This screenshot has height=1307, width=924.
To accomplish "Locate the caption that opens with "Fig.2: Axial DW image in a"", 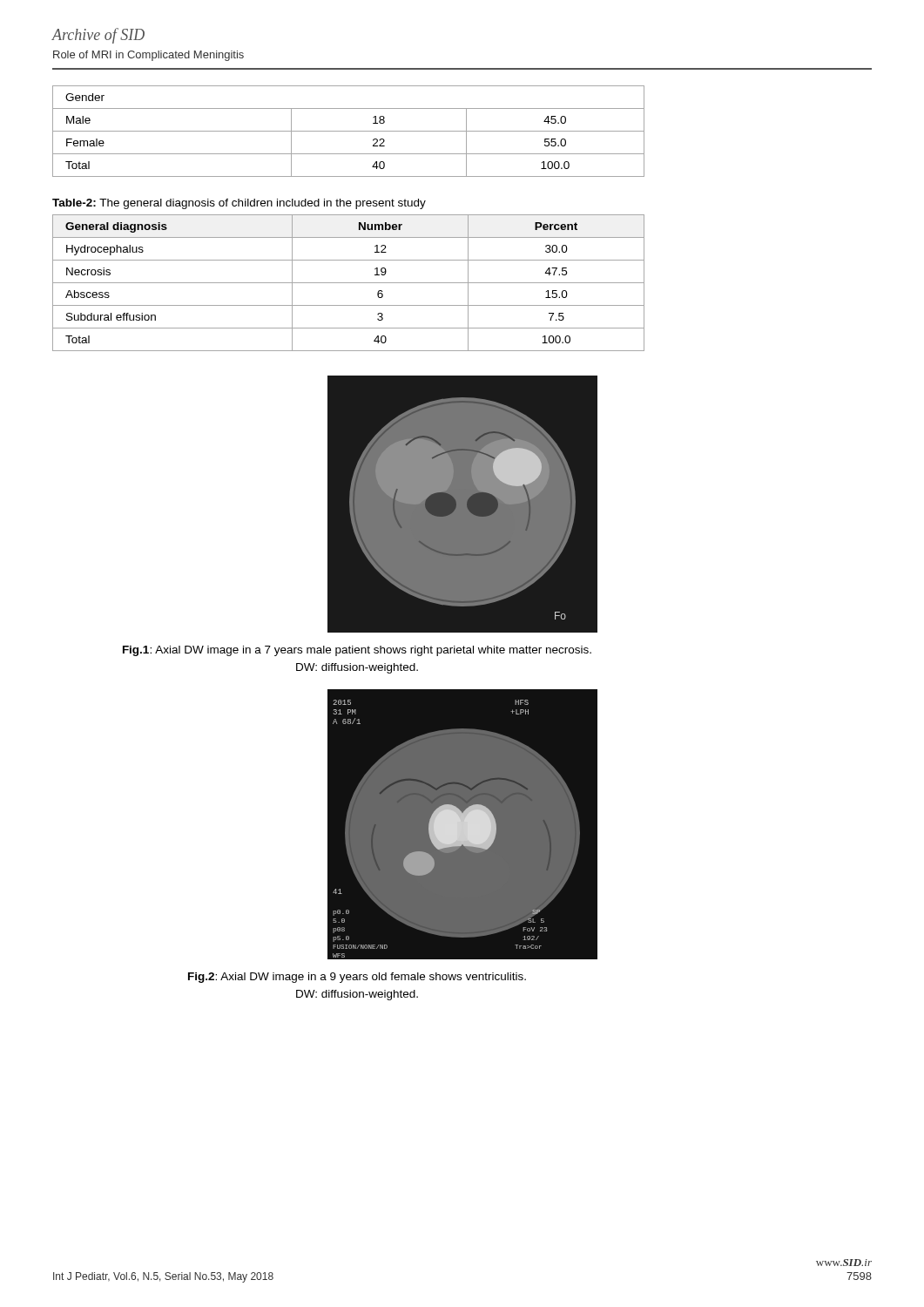I will tap(357, 985).
